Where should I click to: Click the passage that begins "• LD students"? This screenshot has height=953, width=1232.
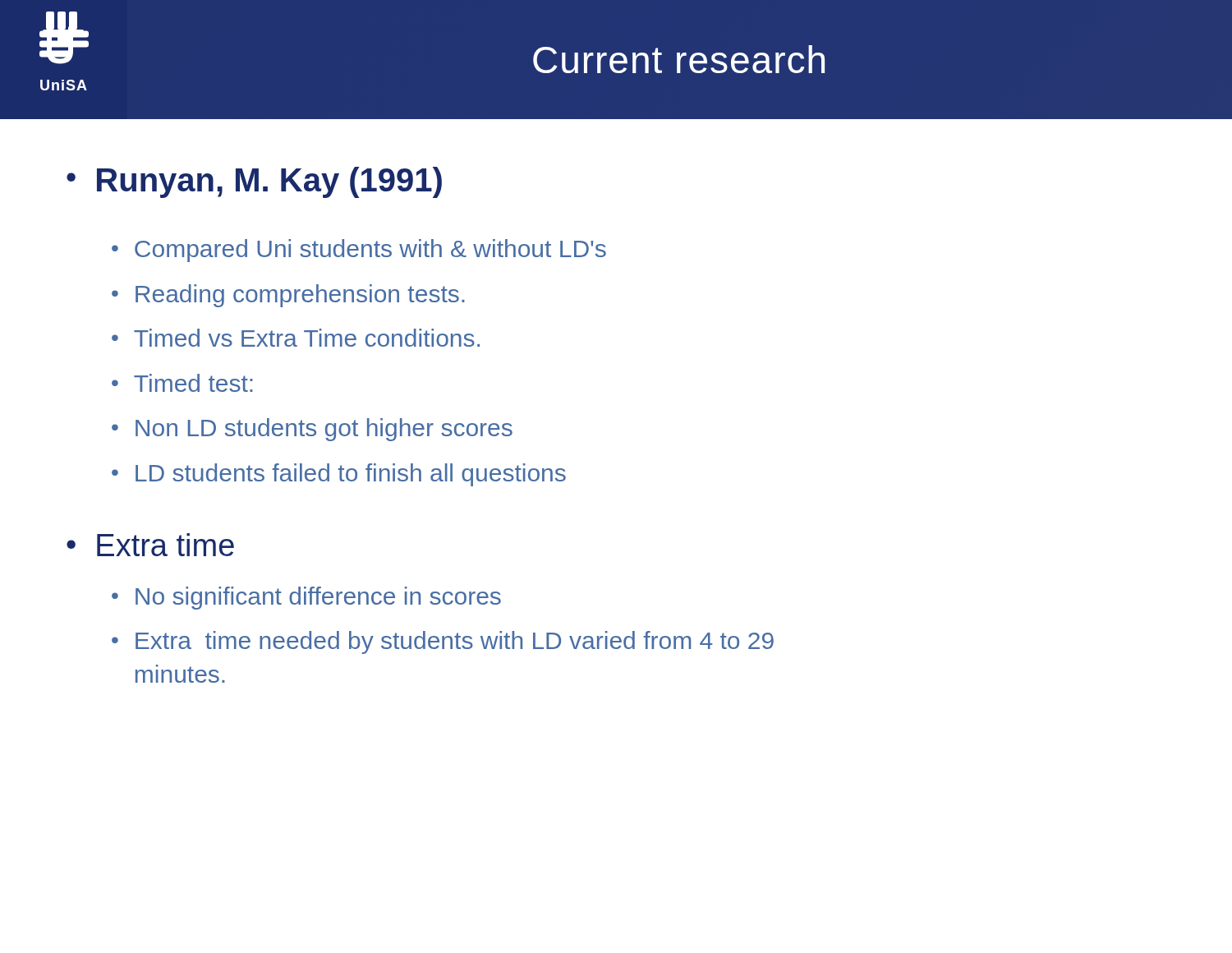click(x=339, y=473)
